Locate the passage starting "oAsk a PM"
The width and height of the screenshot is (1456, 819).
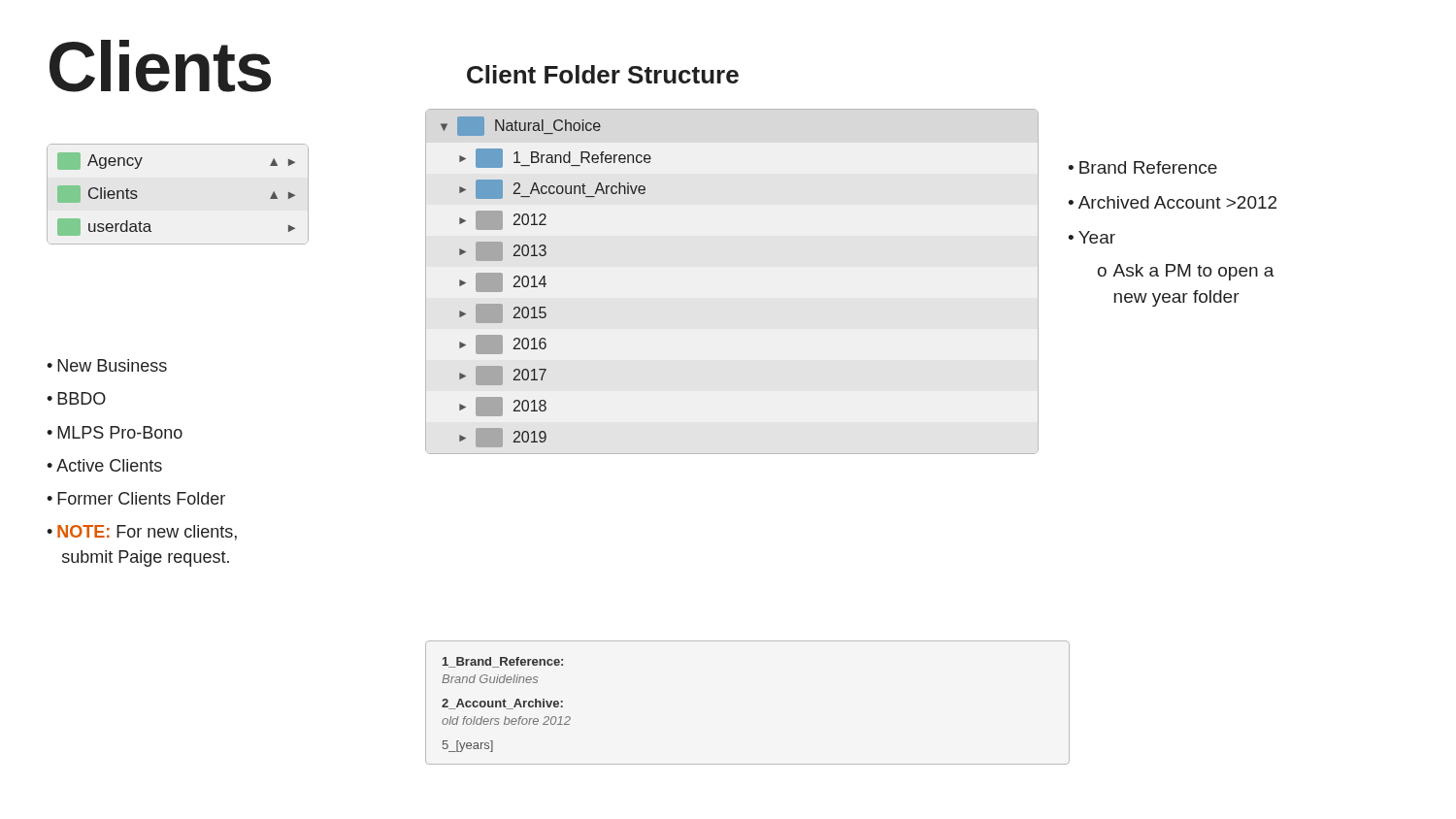click(x=1185, y=284)
